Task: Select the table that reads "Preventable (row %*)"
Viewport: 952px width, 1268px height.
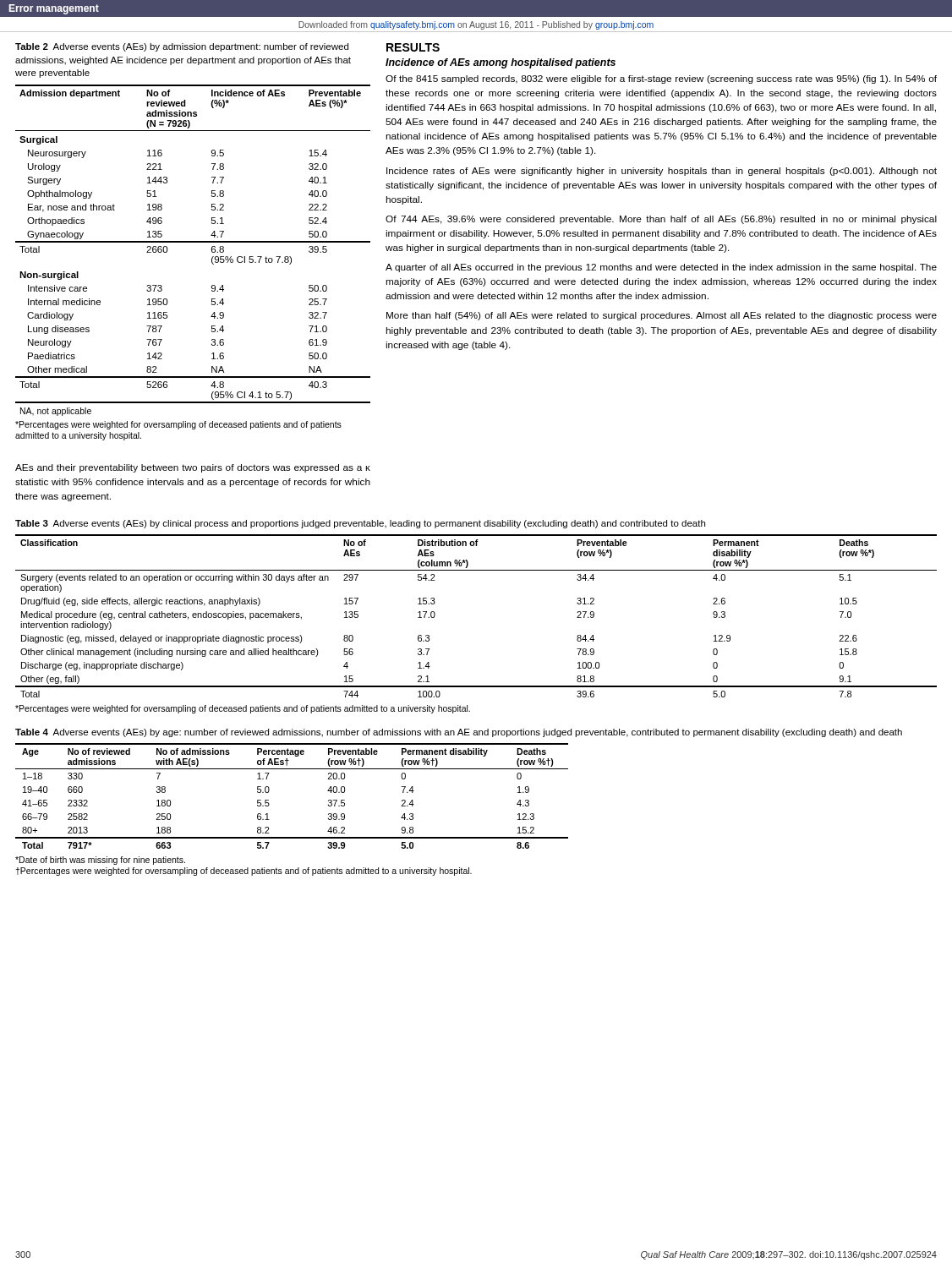Action: [476, 617]
